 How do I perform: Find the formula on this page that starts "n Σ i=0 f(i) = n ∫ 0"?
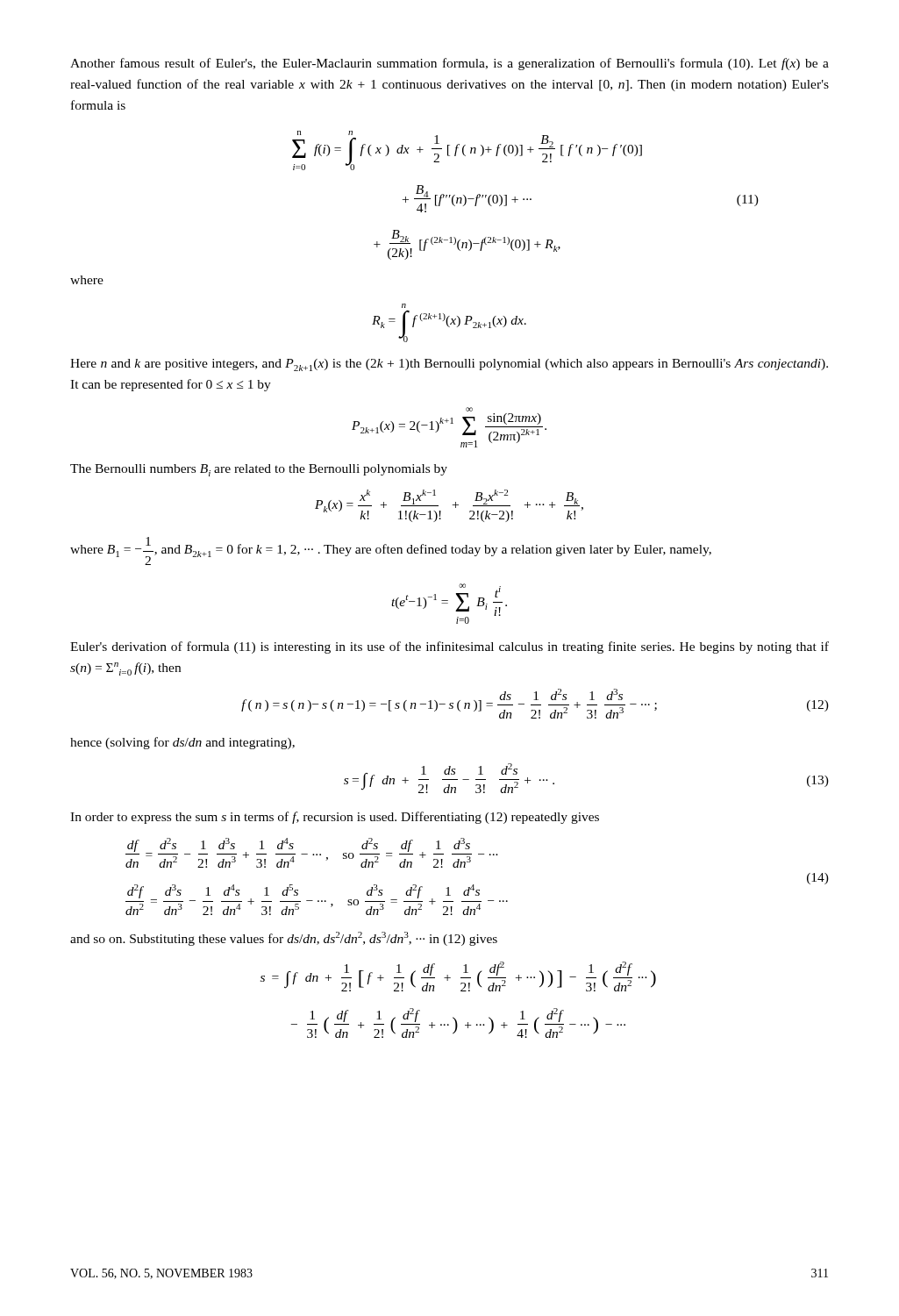[x=467, y=194]
